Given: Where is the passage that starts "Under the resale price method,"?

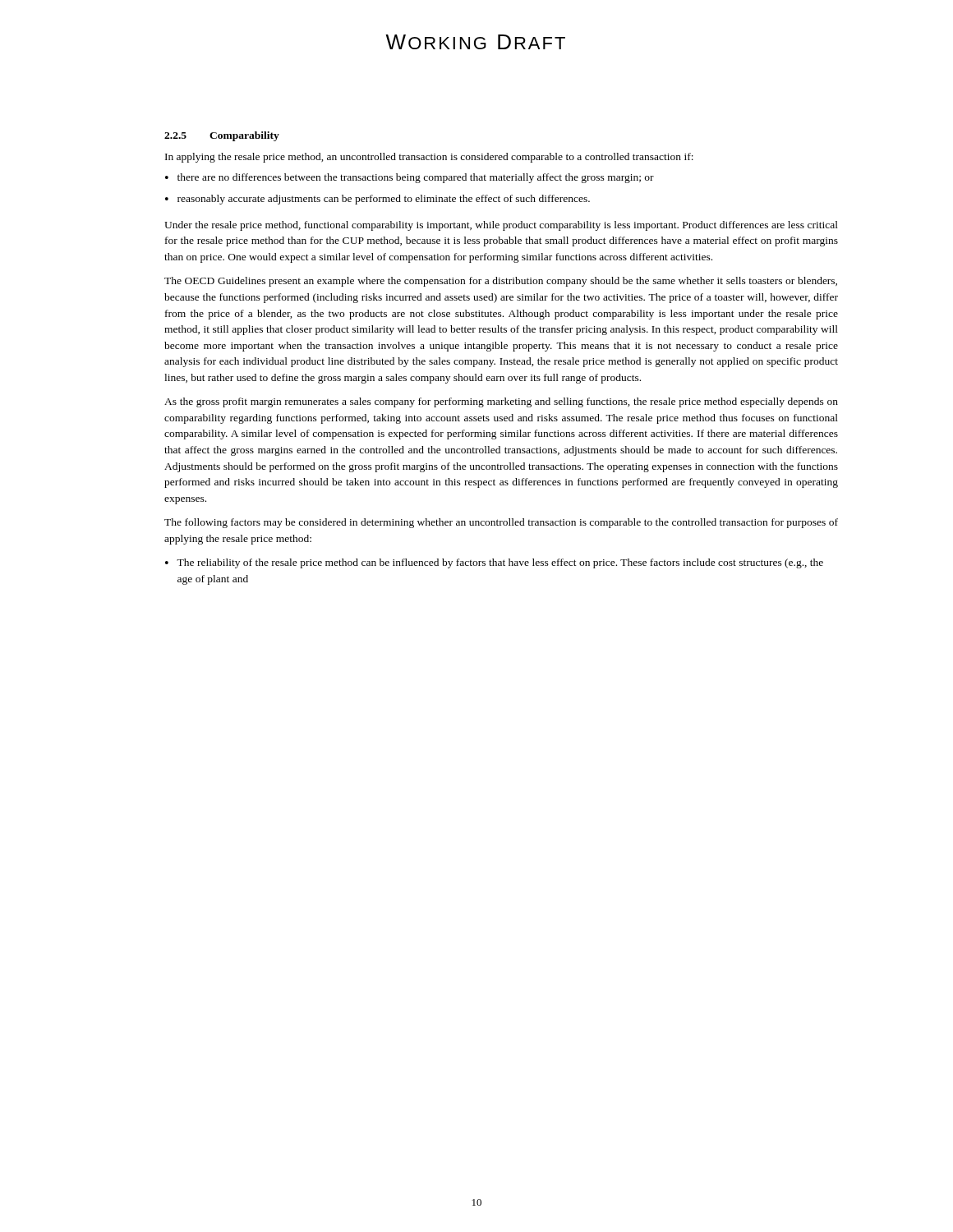Looking at the screenshot, I should [501, 240].
